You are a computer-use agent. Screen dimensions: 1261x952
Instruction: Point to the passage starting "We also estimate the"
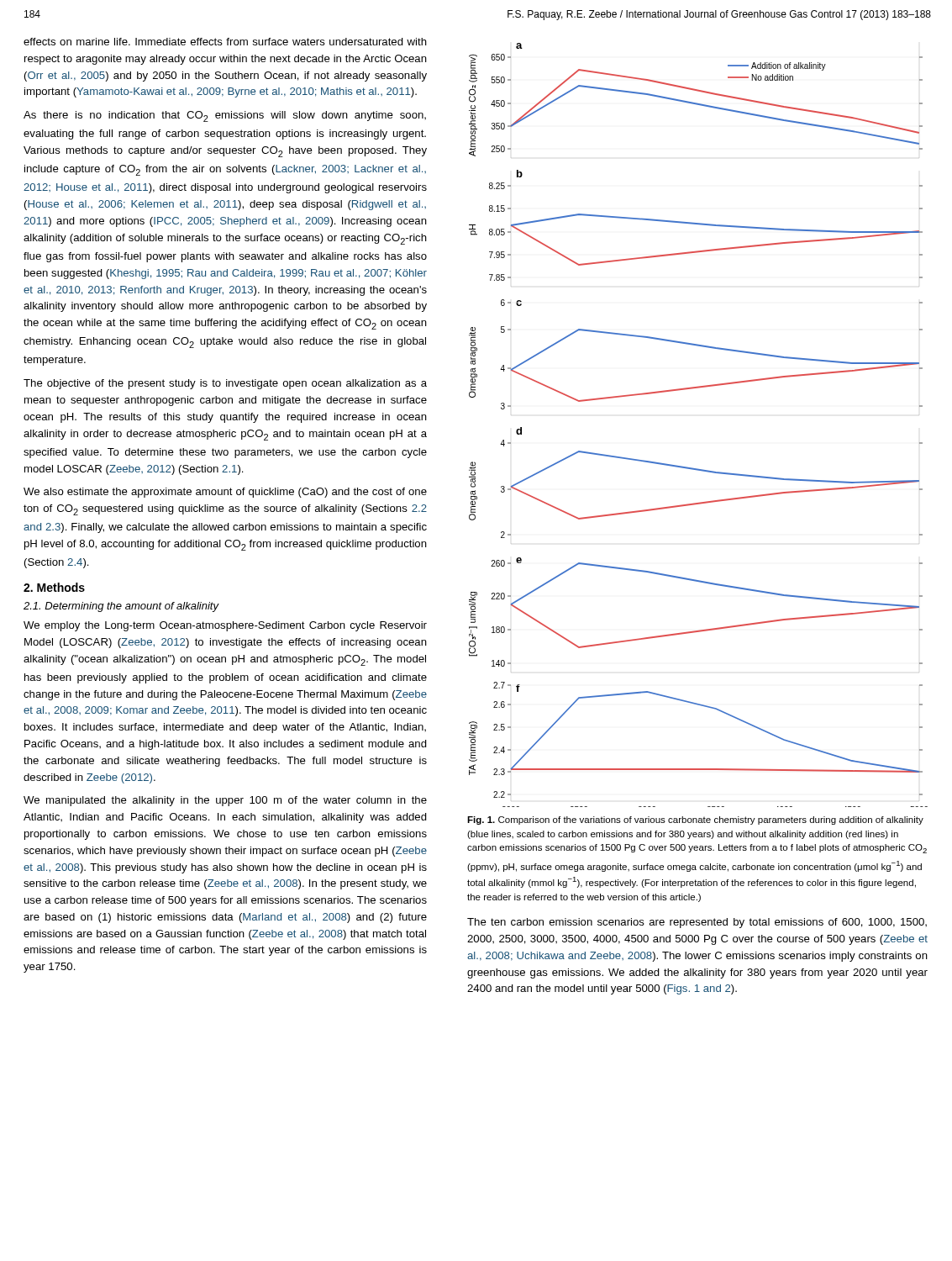[225, 527]
